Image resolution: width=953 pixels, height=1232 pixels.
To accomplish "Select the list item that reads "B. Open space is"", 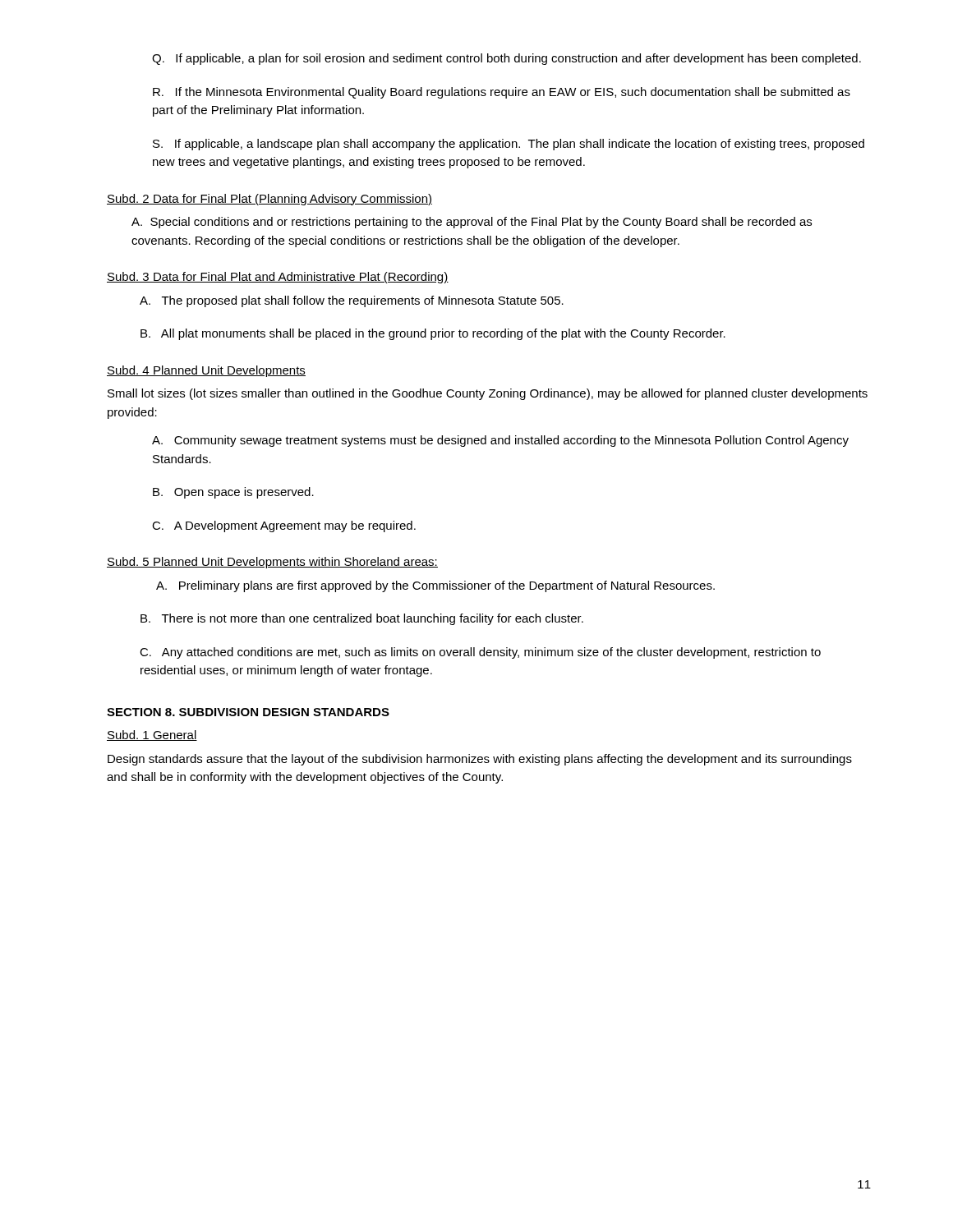I will pyautogui.click(x=233, y=492).
